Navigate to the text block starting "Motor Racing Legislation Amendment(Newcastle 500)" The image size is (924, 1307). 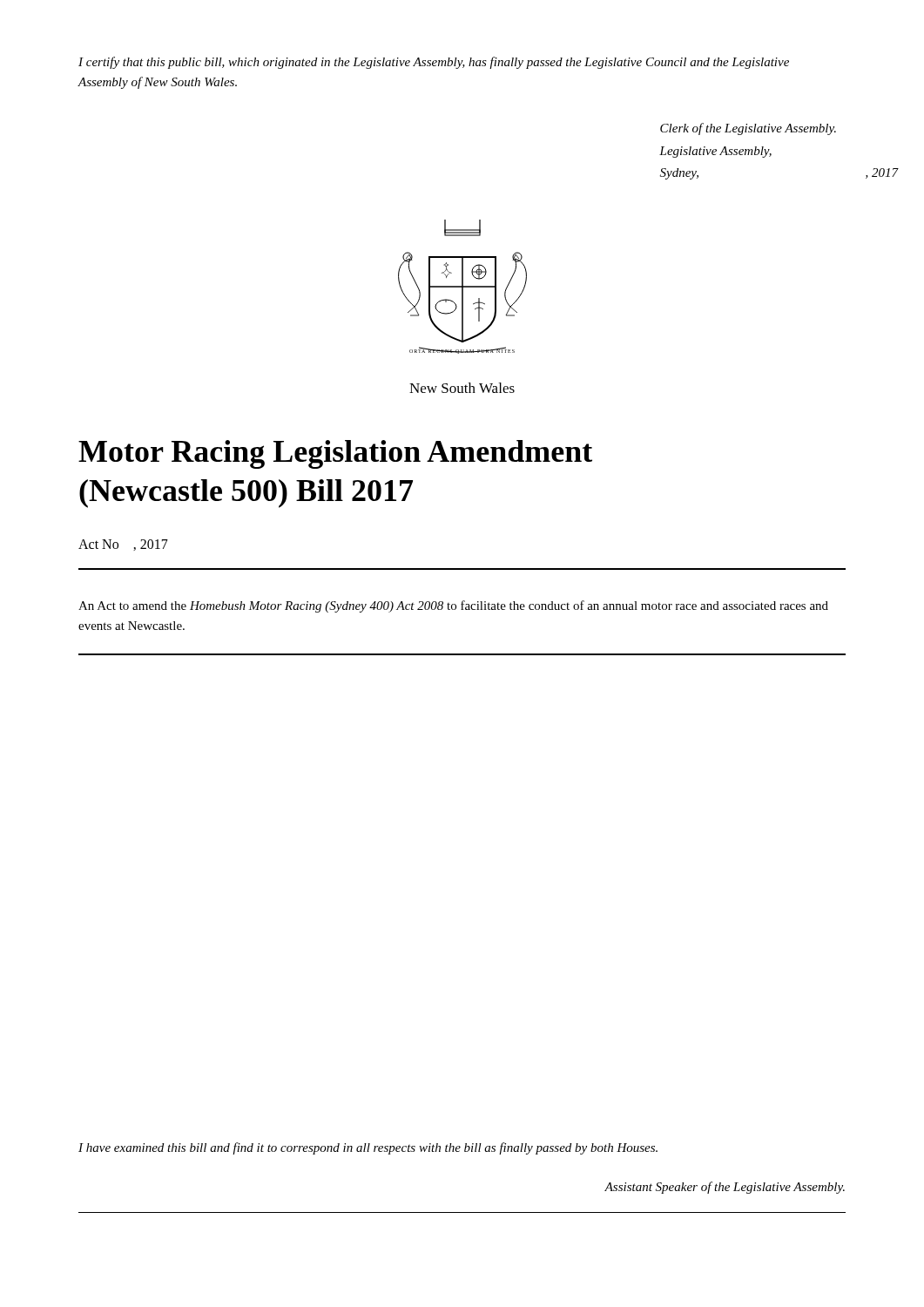[x=335, y=471]
